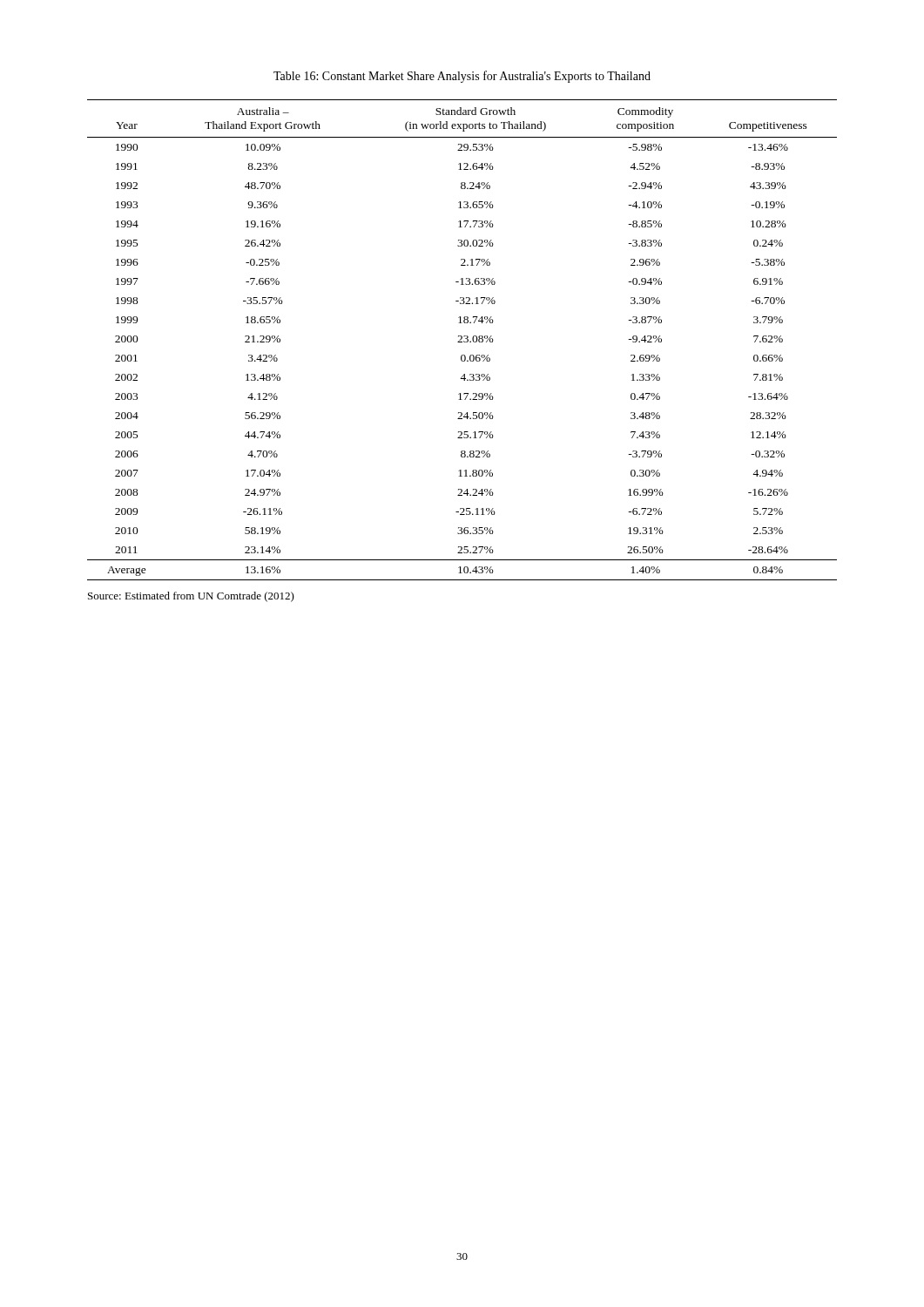Select the text block starting "Table 16: Constant"
924x1307 pixels.
[x=462, y=76]
